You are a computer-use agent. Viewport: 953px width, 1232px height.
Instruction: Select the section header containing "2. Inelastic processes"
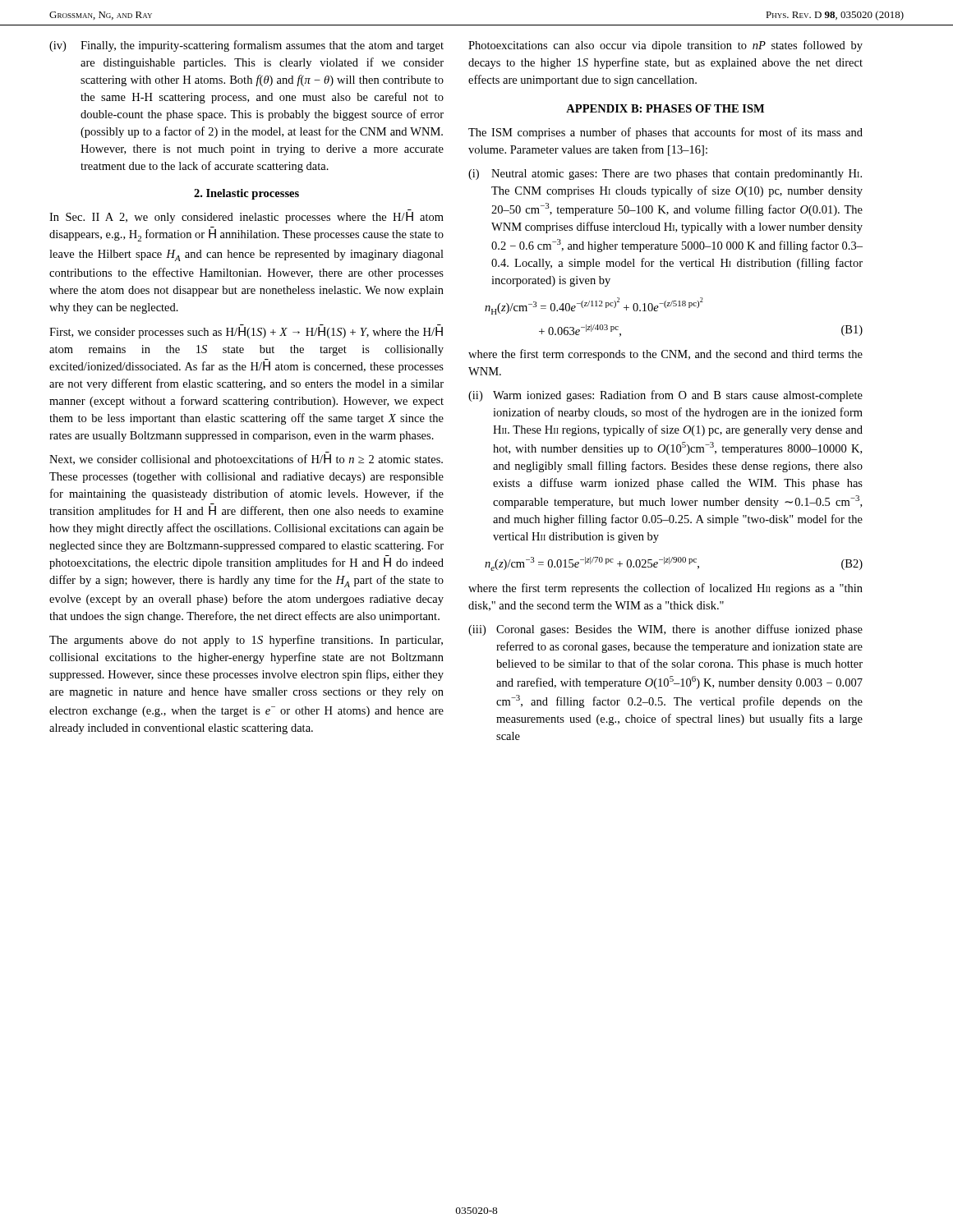(246, 193)
